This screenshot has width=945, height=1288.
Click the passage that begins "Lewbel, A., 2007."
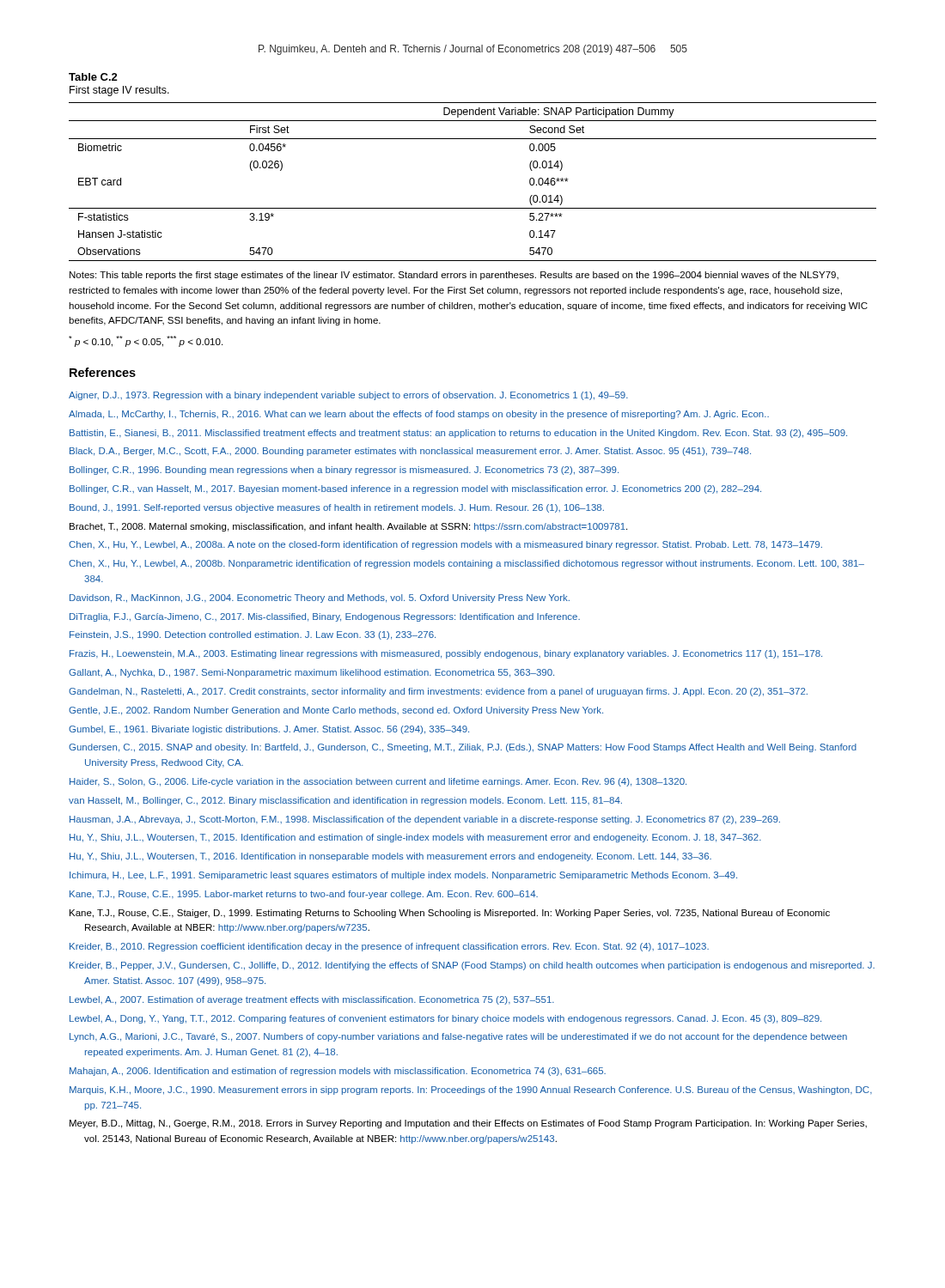click(x=312, y=999)
